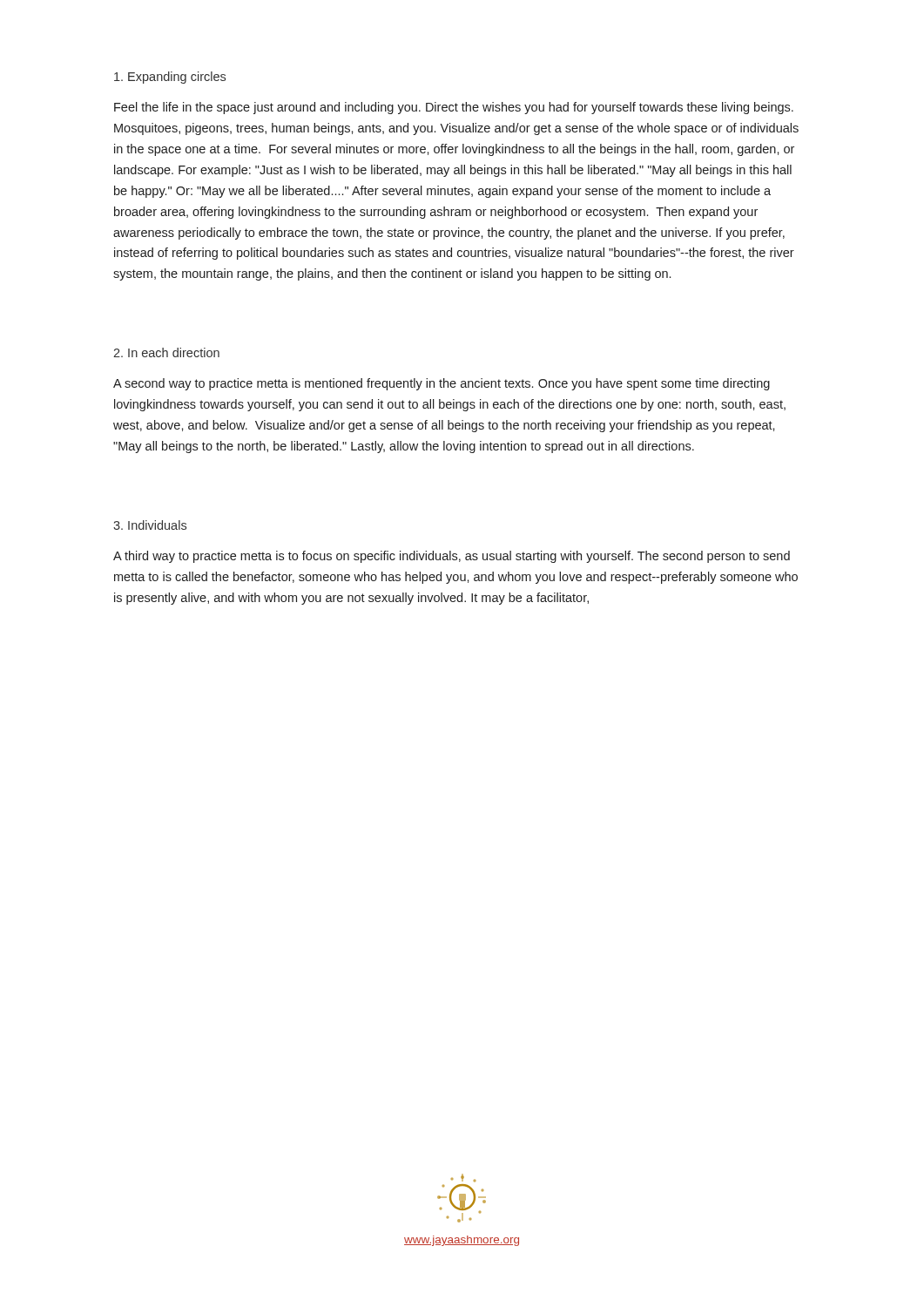The height and width of the screenshot is (1307, 924).
Task: Find the block on this page that starts "Feel the life in the space just"
Action: [x=456, y=191]
